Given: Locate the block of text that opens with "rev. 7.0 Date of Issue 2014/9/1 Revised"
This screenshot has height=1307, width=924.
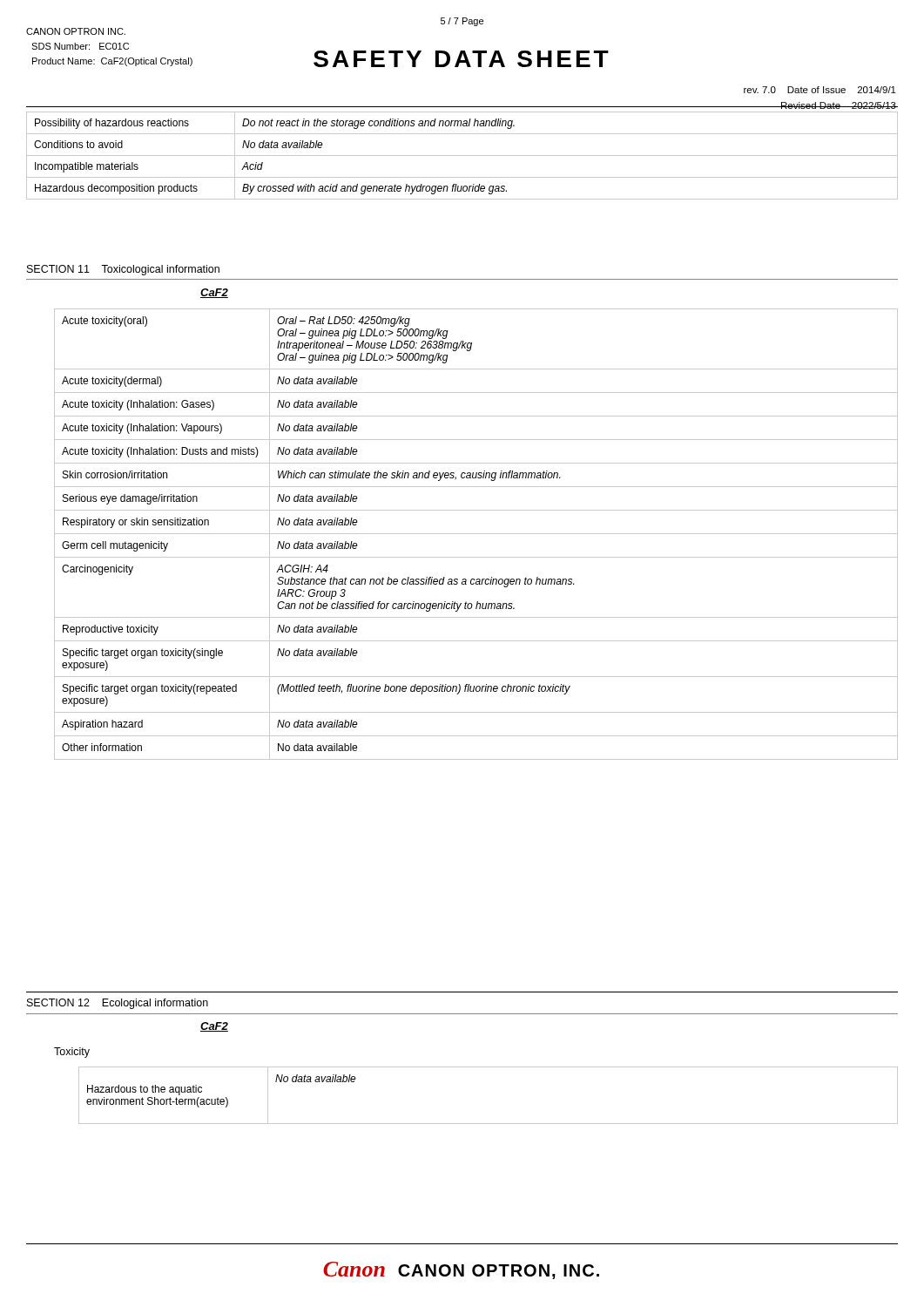Looking at the screenshot, I should coord(815,98).
